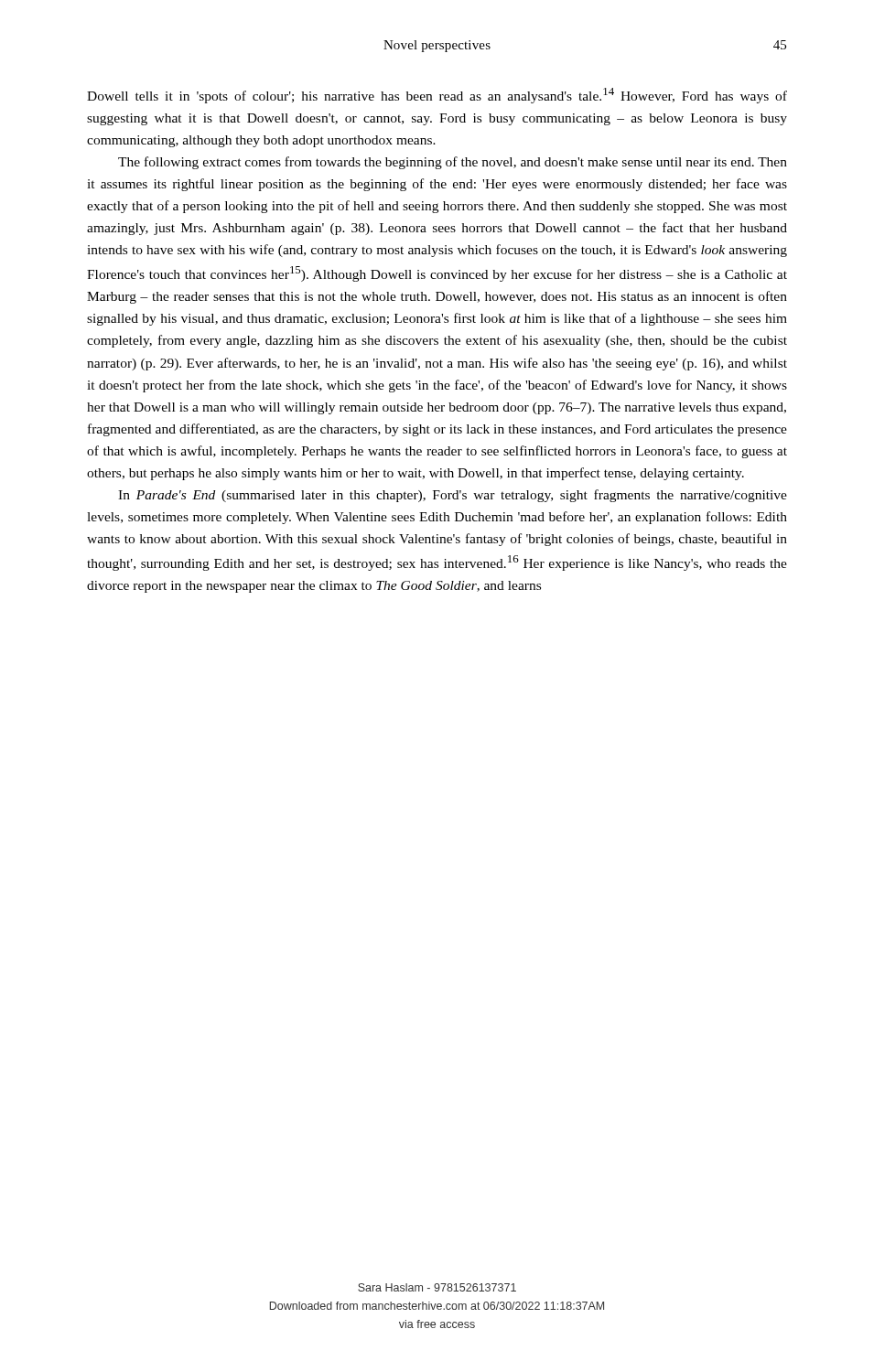The width and height of the screenshot is (874, 1372).
Task: Select the text block that says "The following extract"
Action: coord(437,317)
